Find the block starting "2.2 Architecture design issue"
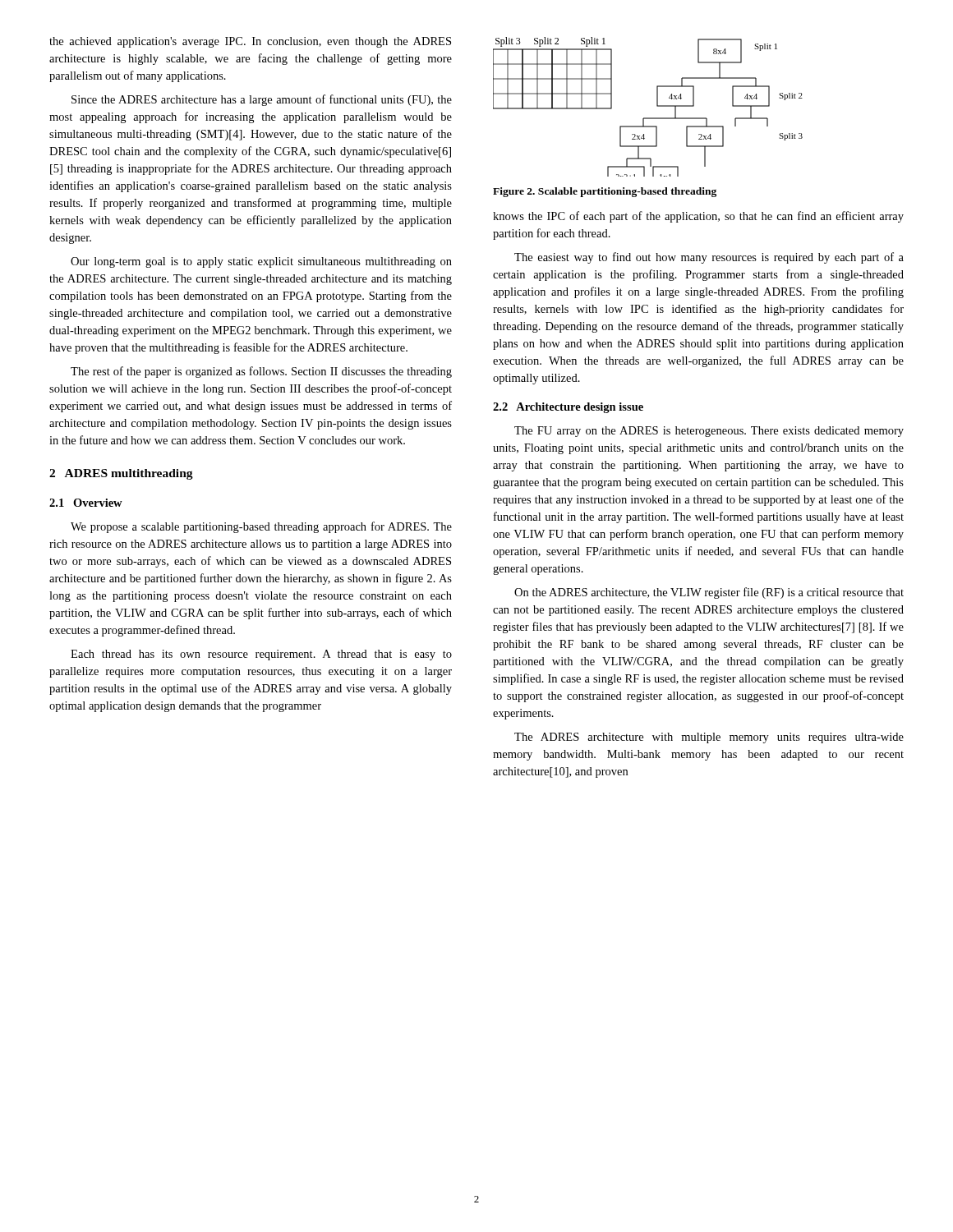This screenshot has height=1232, width=953. (x=568, y=408)
